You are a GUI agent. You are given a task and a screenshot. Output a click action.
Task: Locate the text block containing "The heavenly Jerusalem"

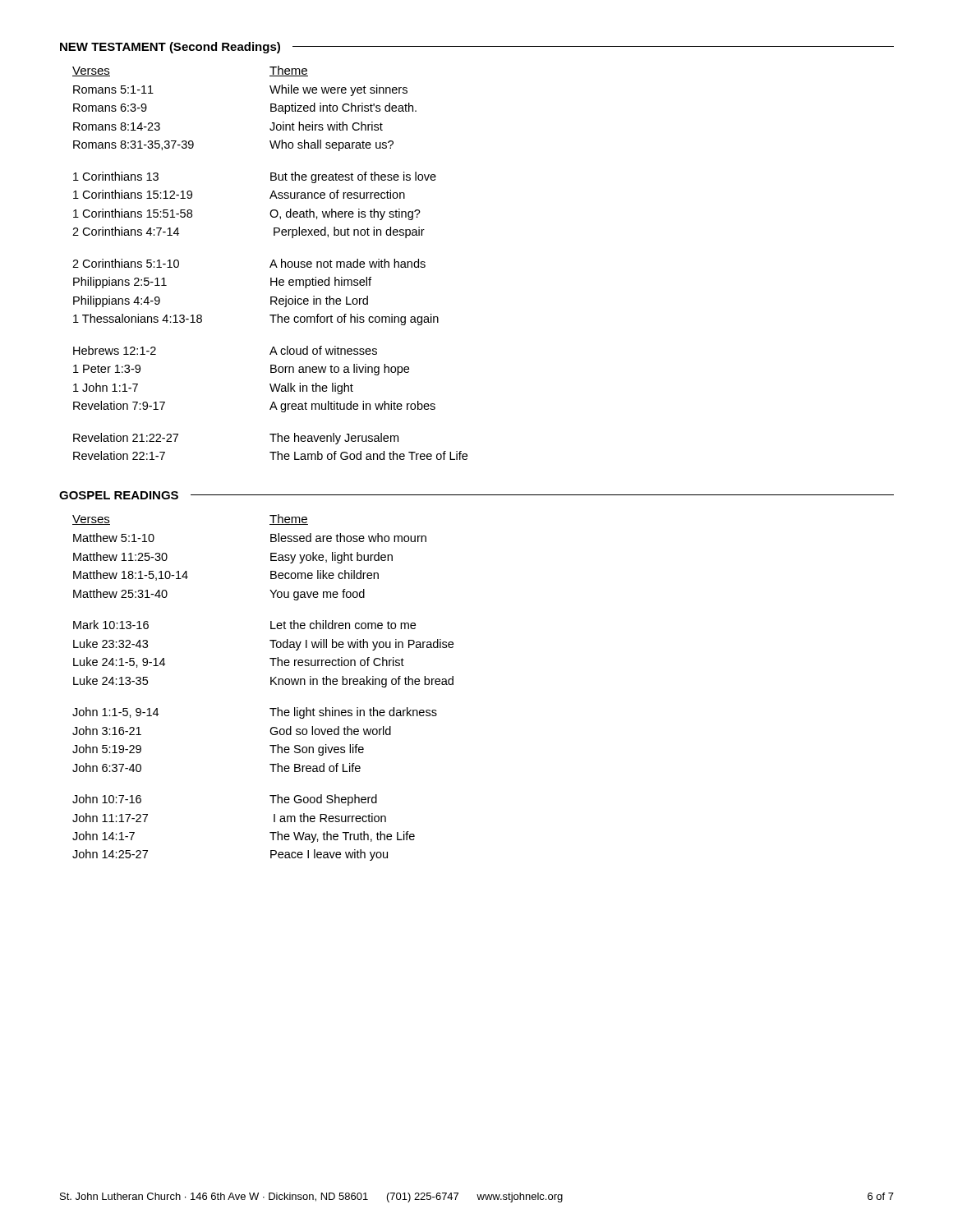tap(369, 447)
